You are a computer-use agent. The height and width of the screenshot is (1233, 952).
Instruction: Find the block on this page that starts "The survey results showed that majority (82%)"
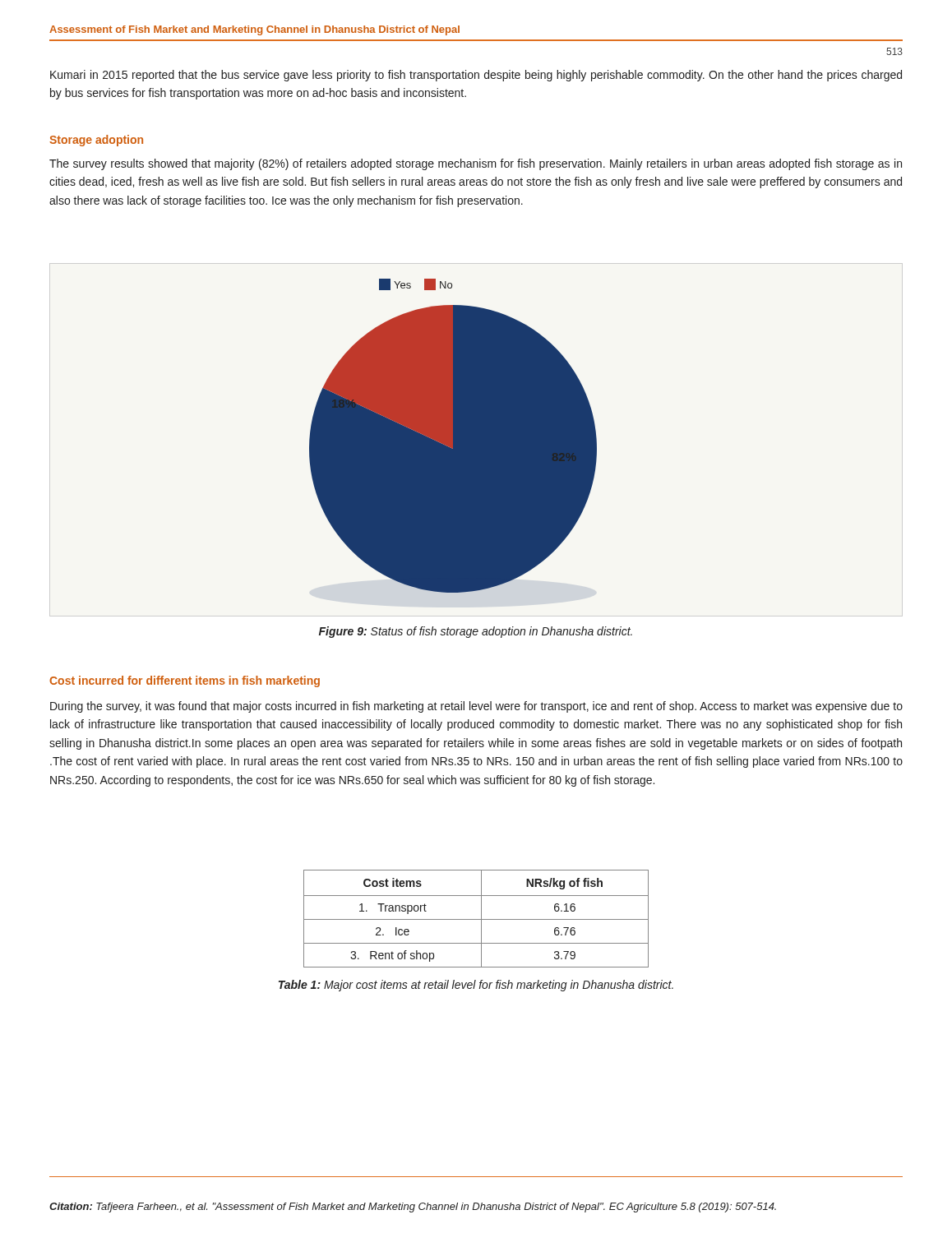(x=476, y=182)
